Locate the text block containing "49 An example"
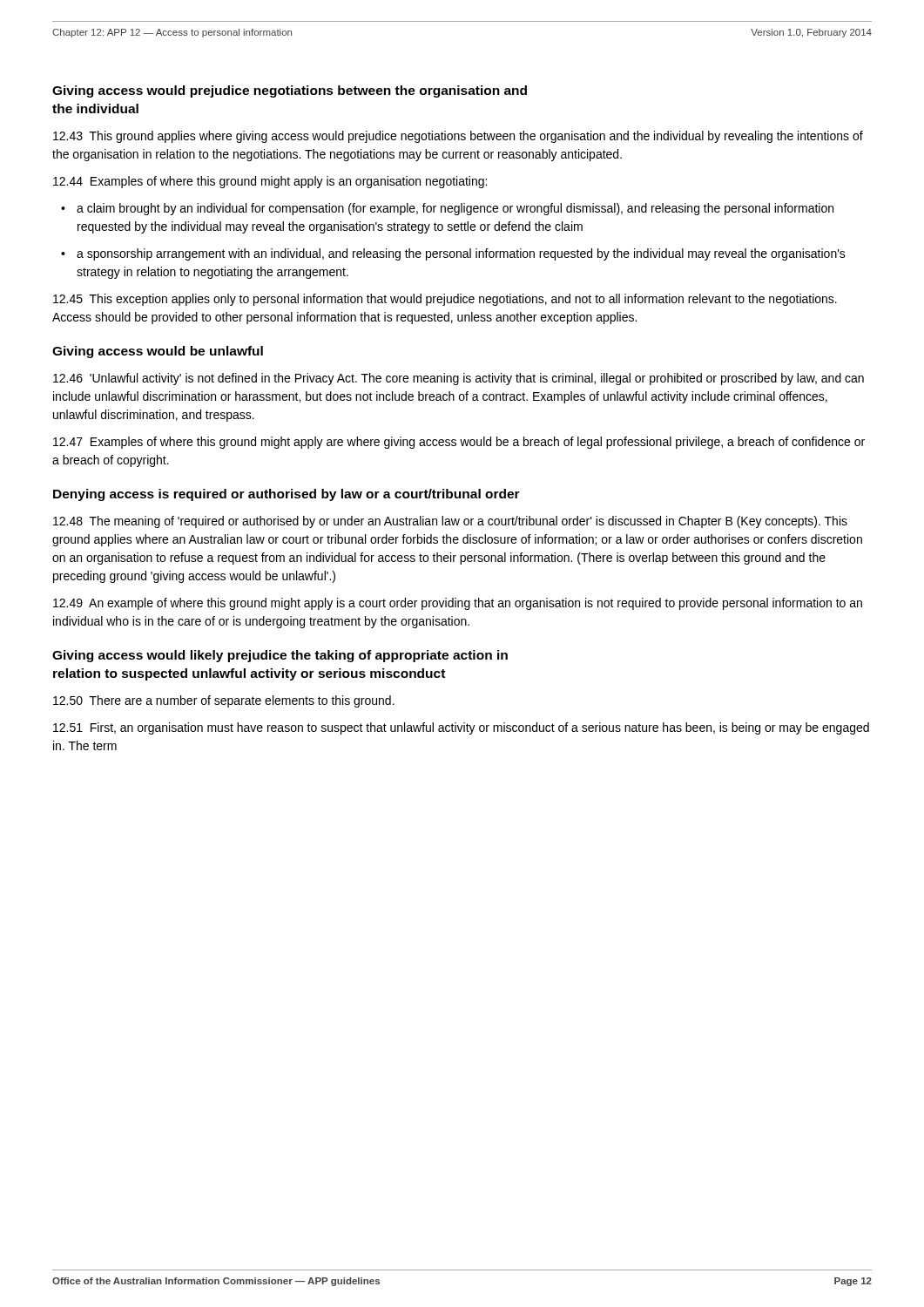Screen dimensions: 1307x924 pyautogui.click(x=458, y=612)
